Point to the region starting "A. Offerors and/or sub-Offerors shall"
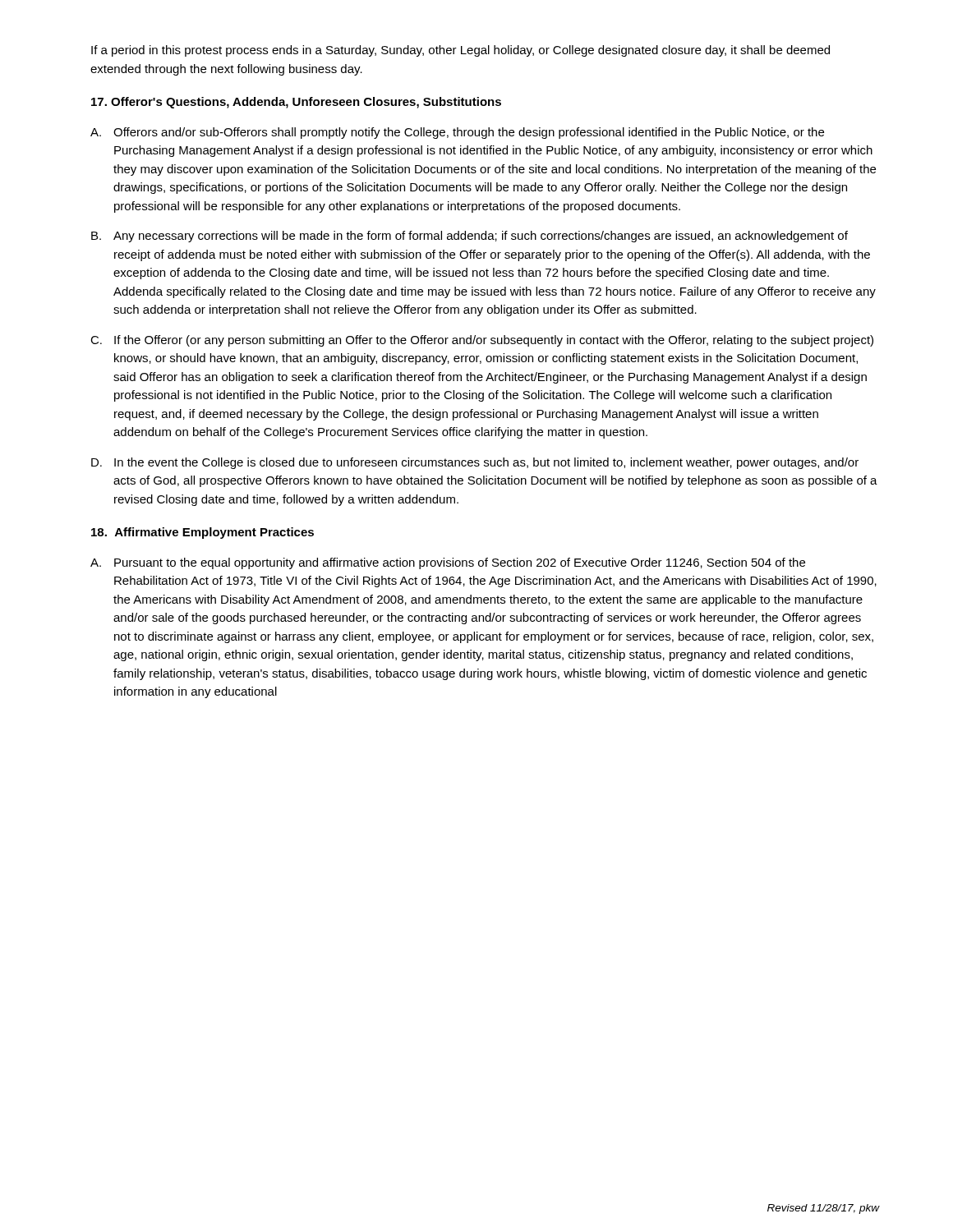 (x=485, y=169)
